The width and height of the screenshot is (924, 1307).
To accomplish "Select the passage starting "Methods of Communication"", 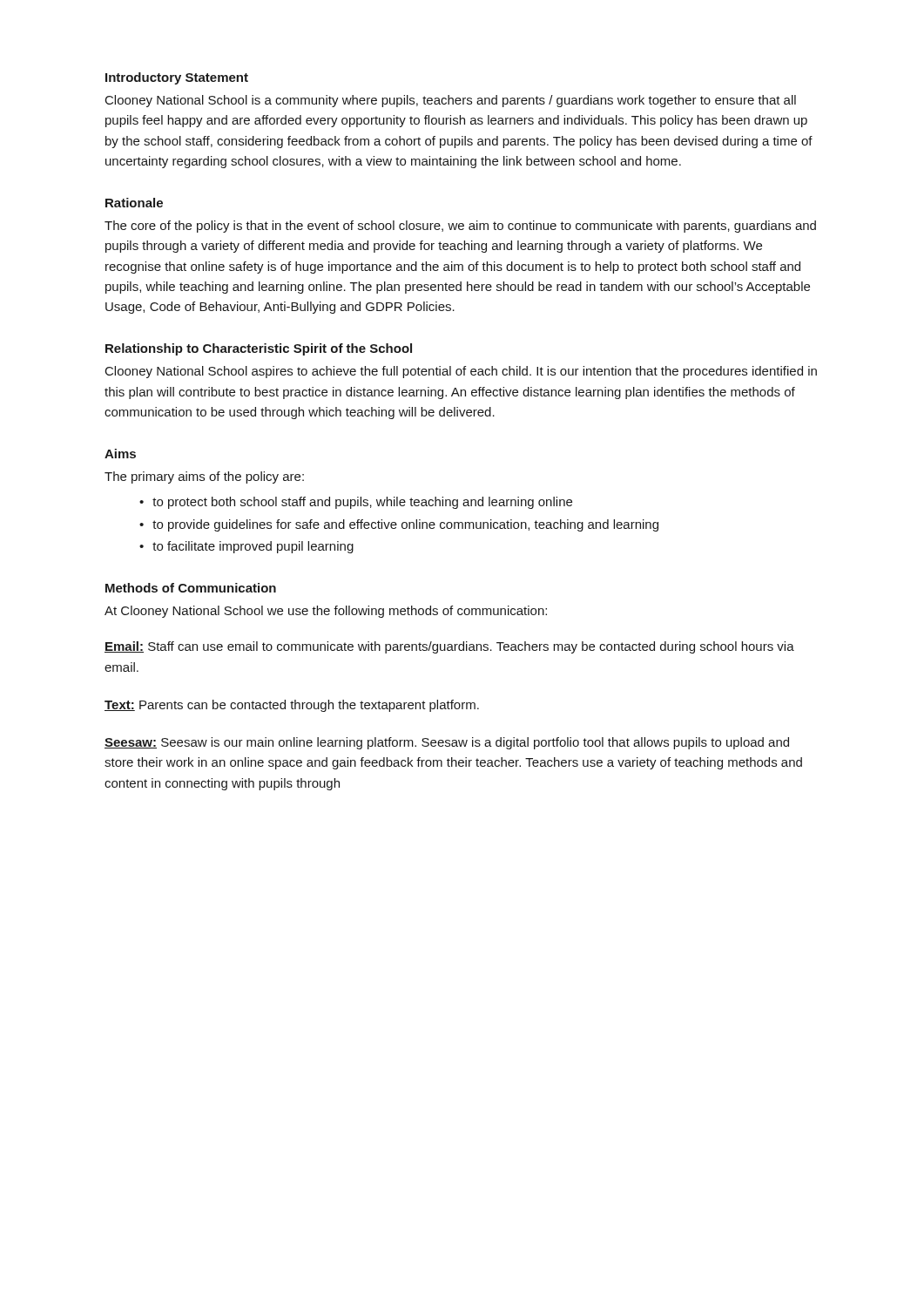I will [190, 588].
